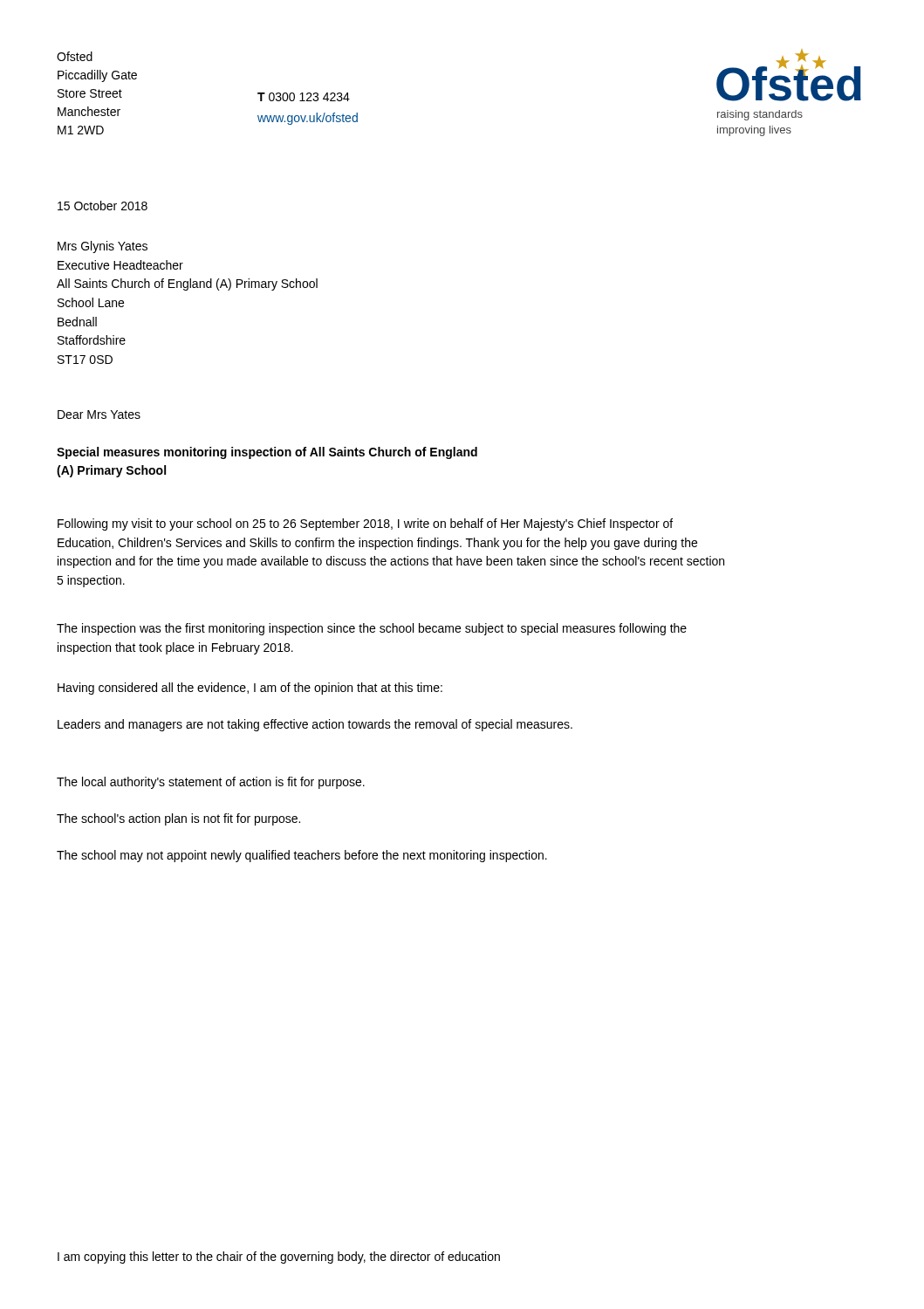
Task: Find the text containing "15 October 2018"
Action: [102, 206]
